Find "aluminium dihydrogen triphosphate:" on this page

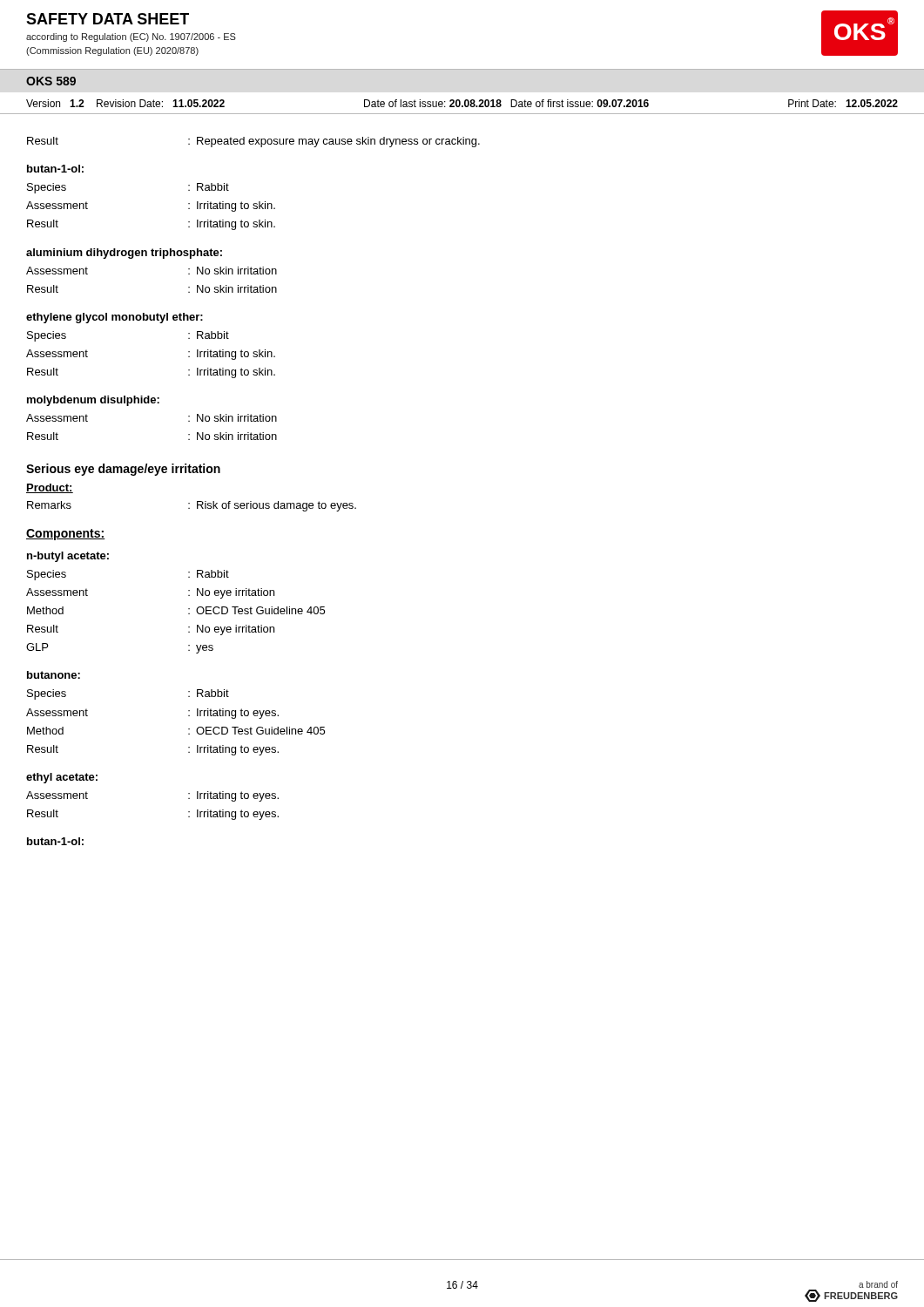click(125, 252)
